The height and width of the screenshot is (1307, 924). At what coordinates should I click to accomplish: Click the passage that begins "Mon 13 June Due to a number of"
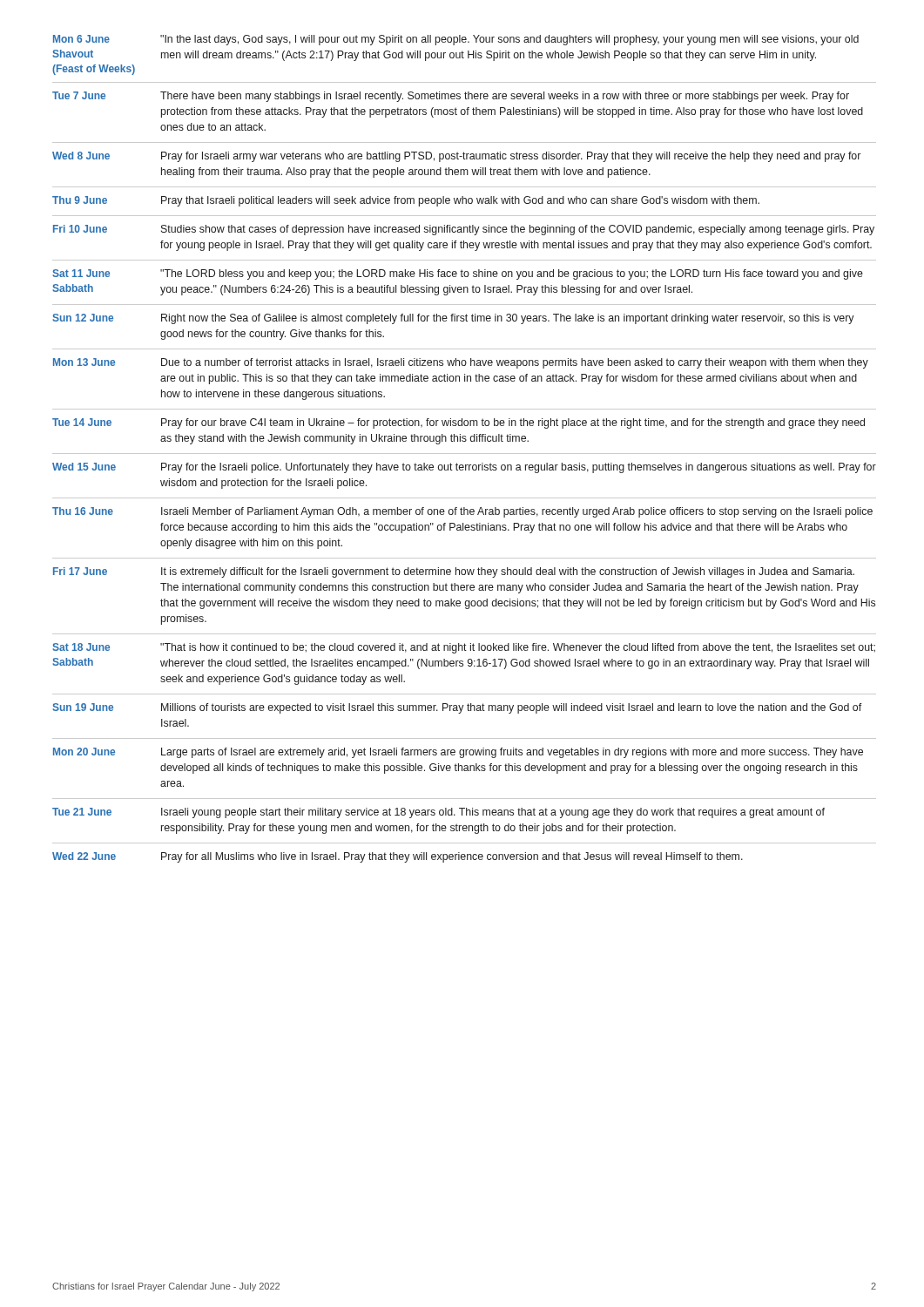tap(464, 379)
